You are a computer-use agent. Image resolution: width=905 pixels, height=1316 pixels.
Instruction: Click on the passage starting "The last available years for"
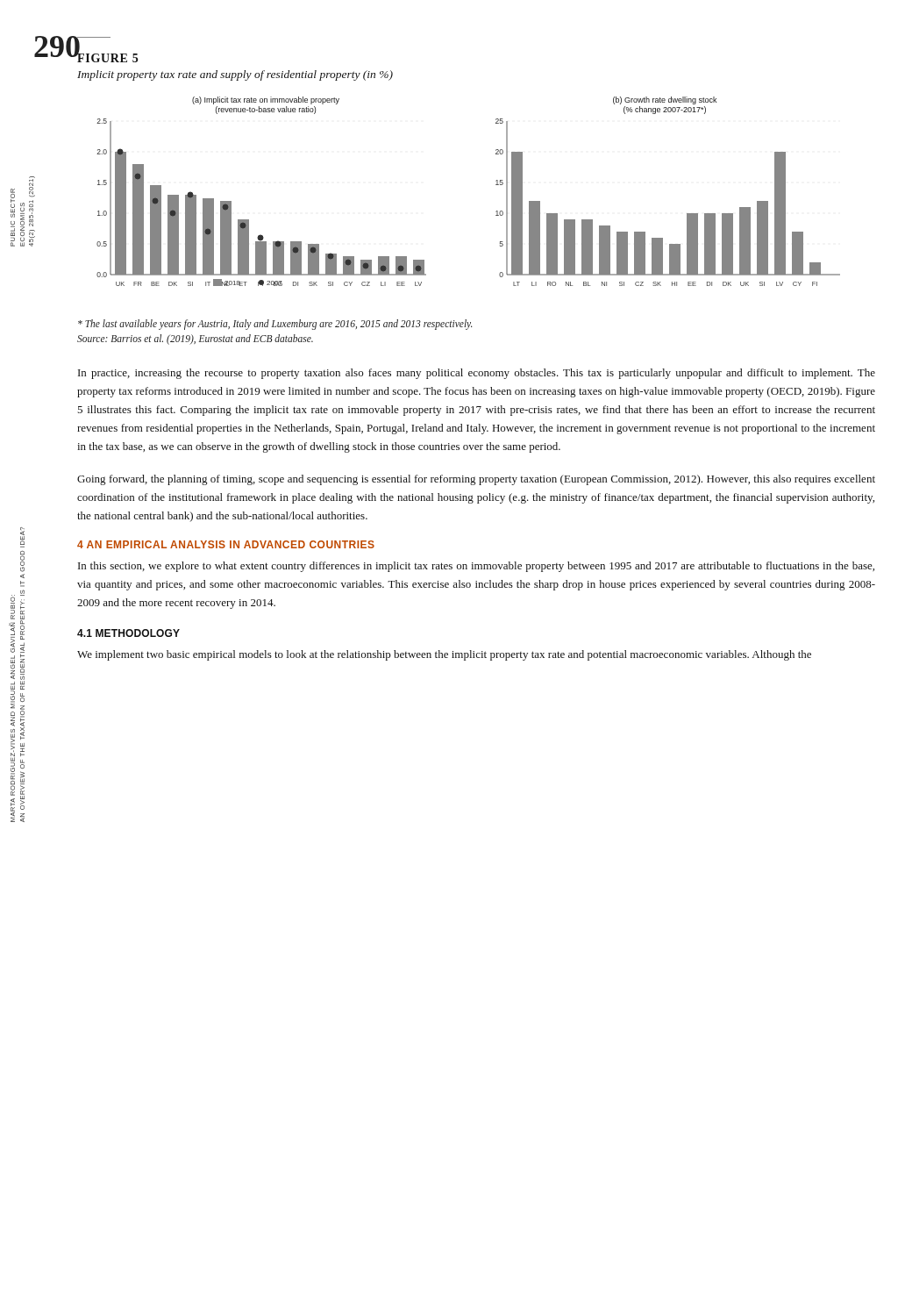[x=275, y=331]
